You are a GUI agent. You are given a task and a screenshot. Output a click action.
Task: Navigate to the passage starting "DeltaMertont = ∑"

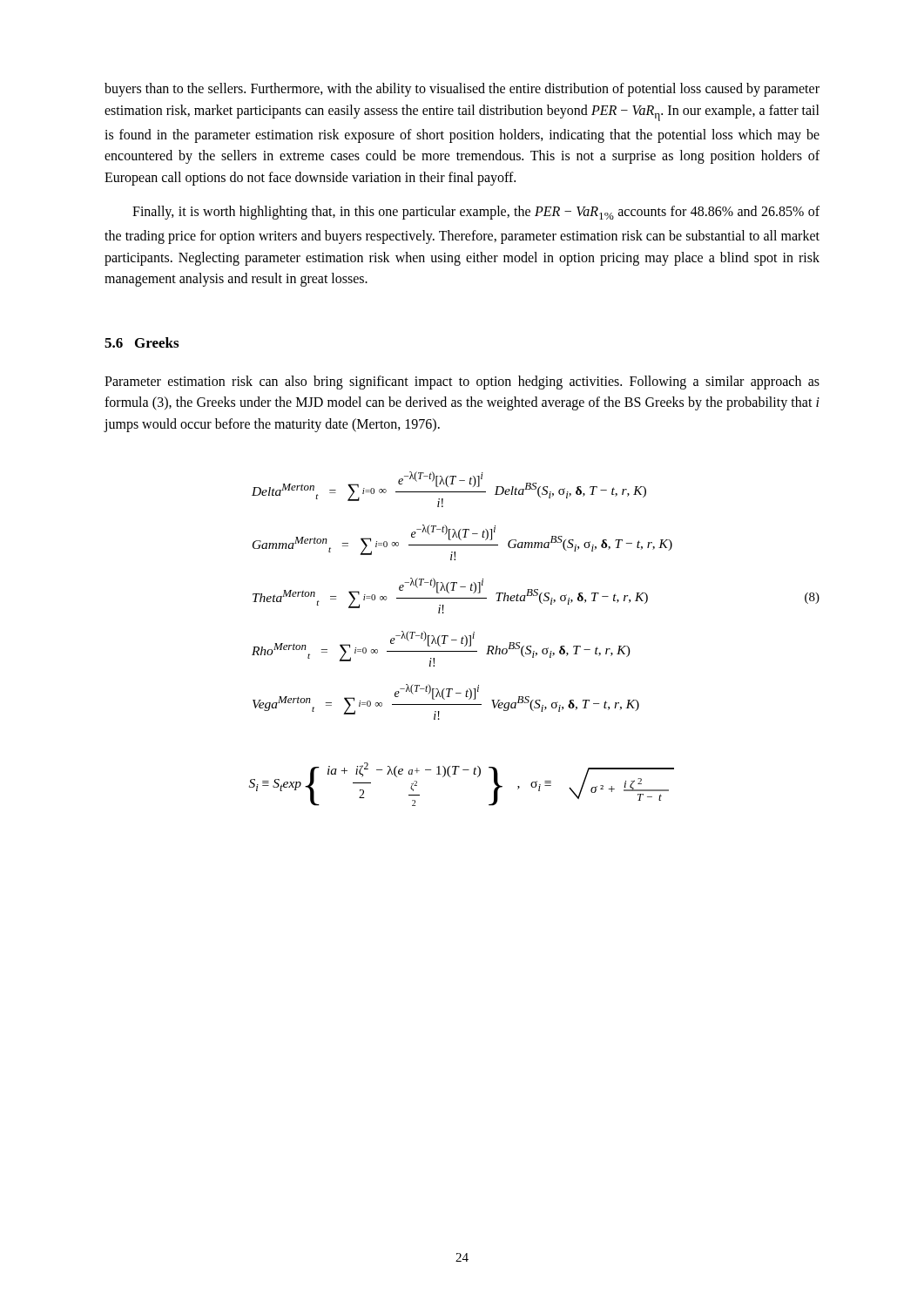point(536,597)
